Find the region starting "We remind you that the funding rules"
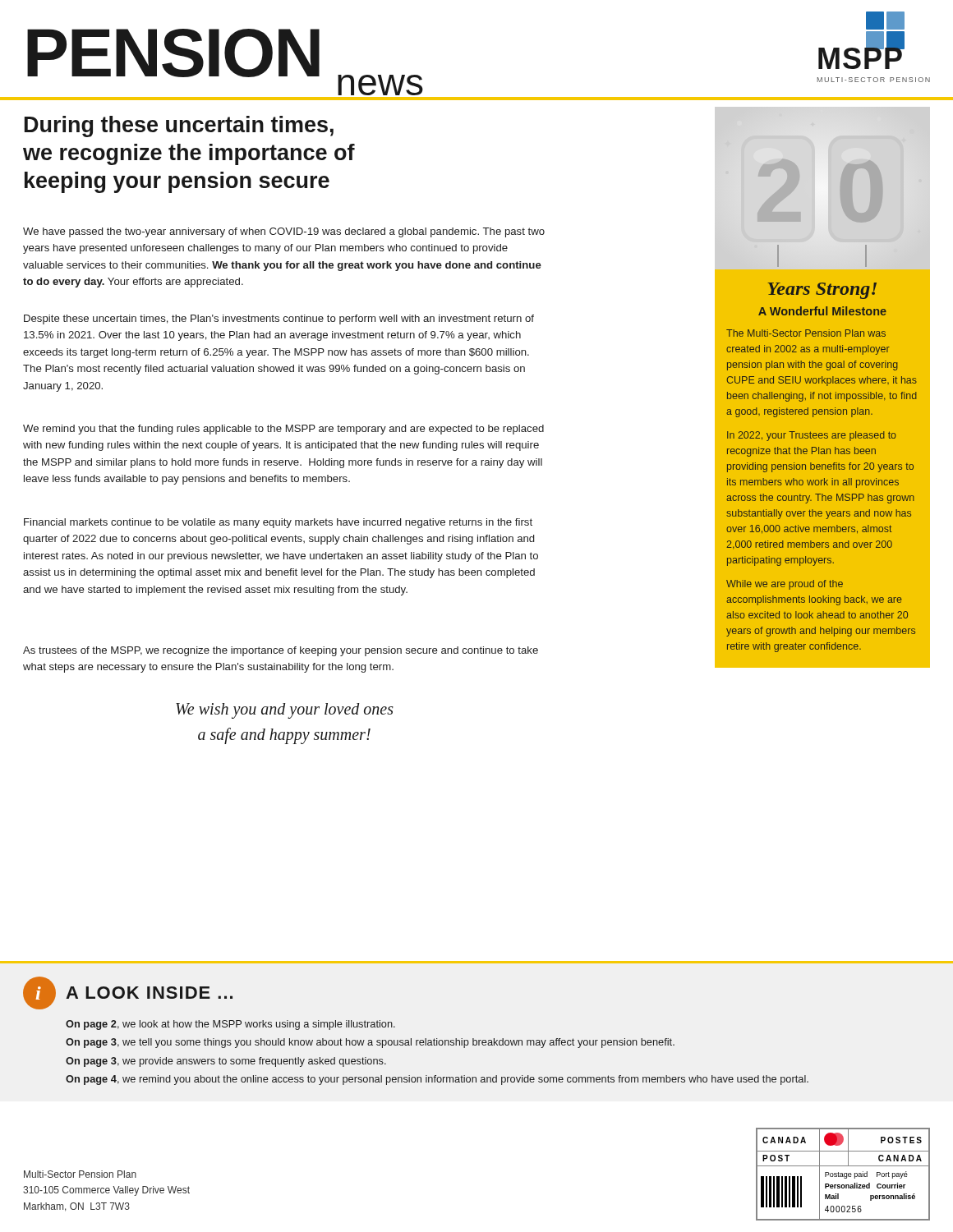The image size is (953, 1232). pyautogui.click(x=284, y=454)
